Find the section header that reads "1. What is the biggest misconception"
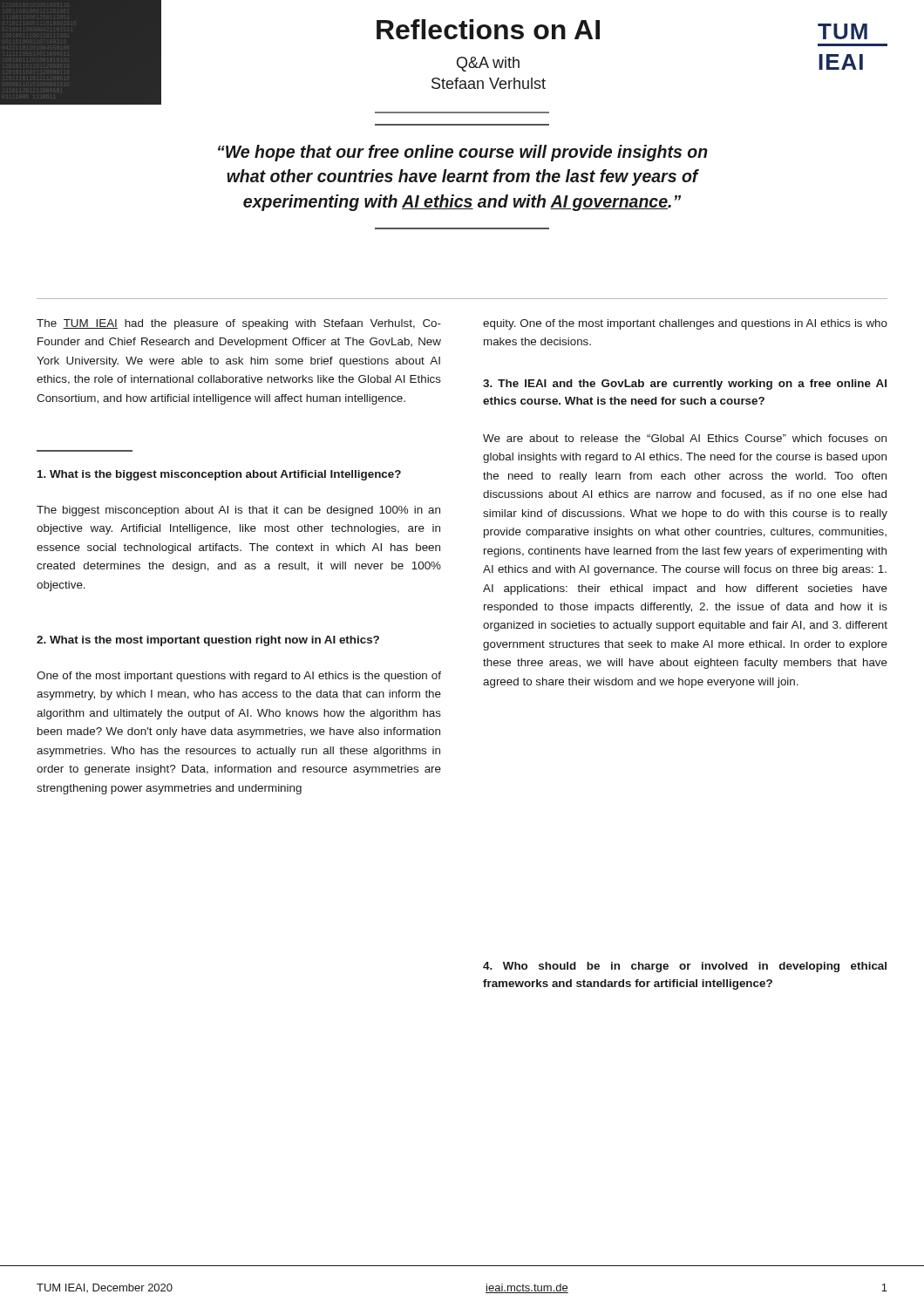The width and height of the screenshot is (924, 1308). point(239,474)
